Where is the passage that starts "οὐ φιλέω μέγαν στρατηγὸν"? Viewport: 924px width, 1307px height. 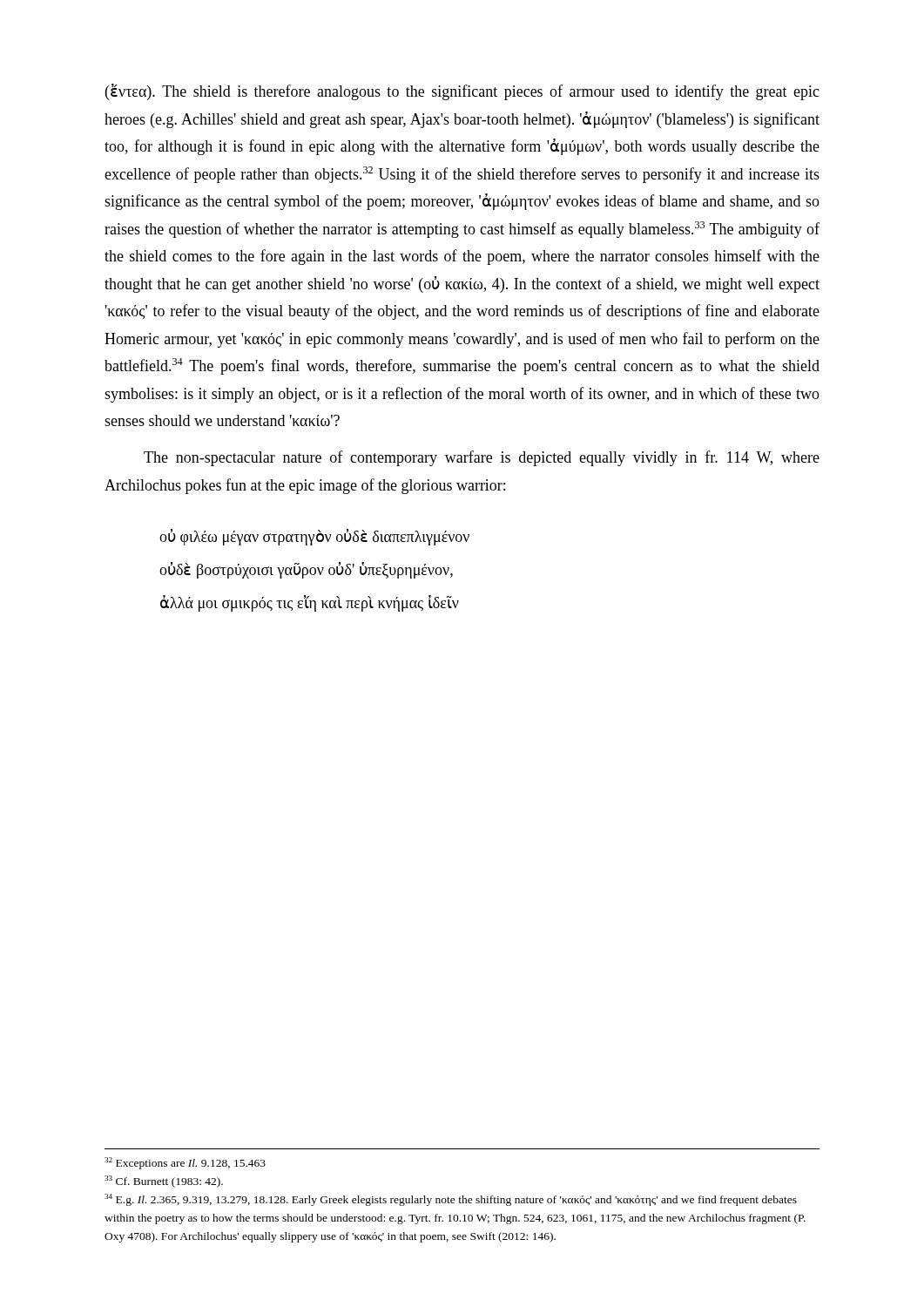pyautogui.click(x=315, y=570)
